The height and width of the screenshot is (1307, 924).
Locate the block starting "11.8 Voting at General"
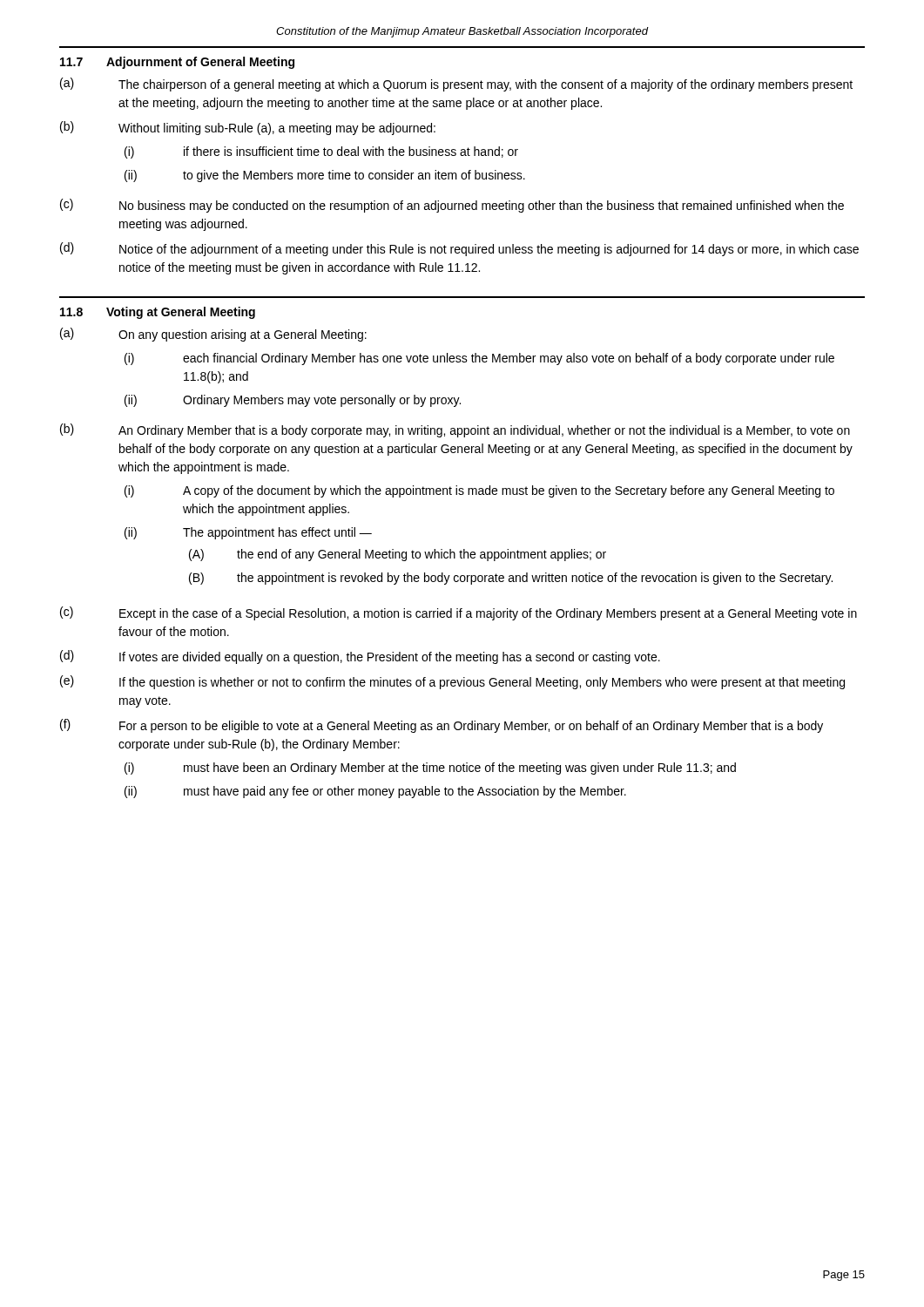point(157,311)
